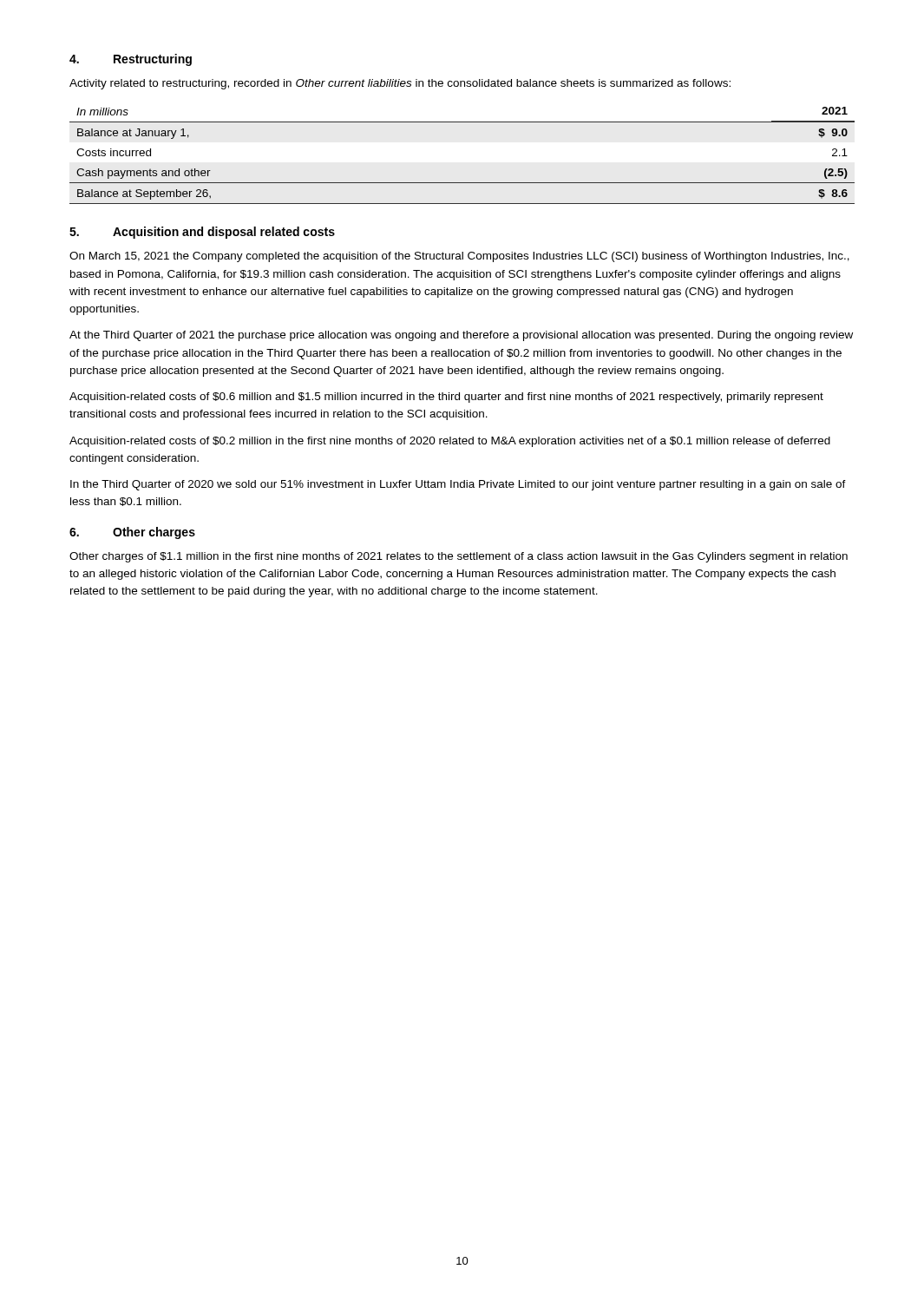Point to the passage starting "Activity related to restructuring, recorded in"
This screenshot has width=924, height=1302.
coord(400,83)
